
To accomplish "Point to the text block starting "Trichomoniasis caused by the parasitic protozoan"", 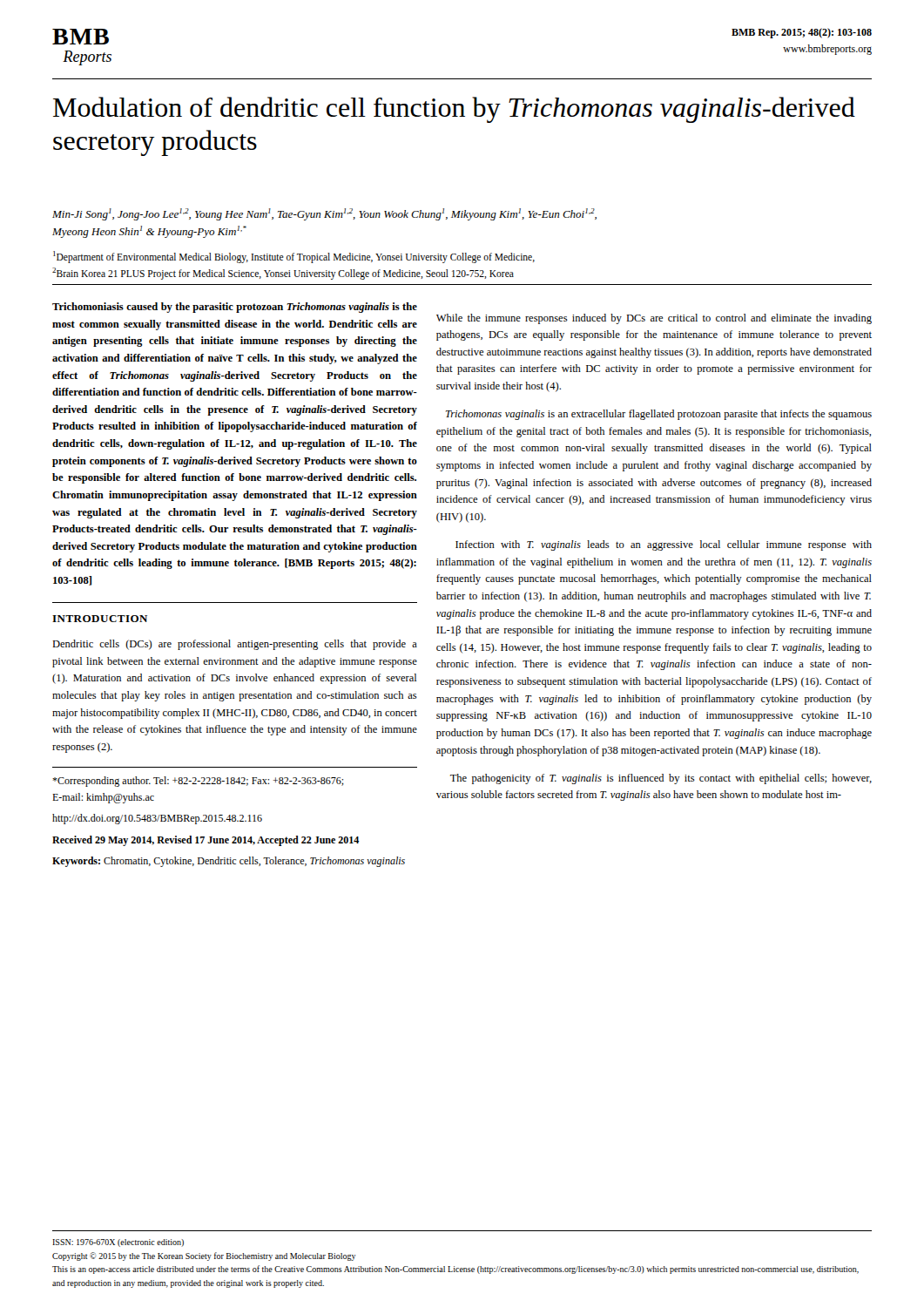I will pyautogui.click(x=235, y=444).
